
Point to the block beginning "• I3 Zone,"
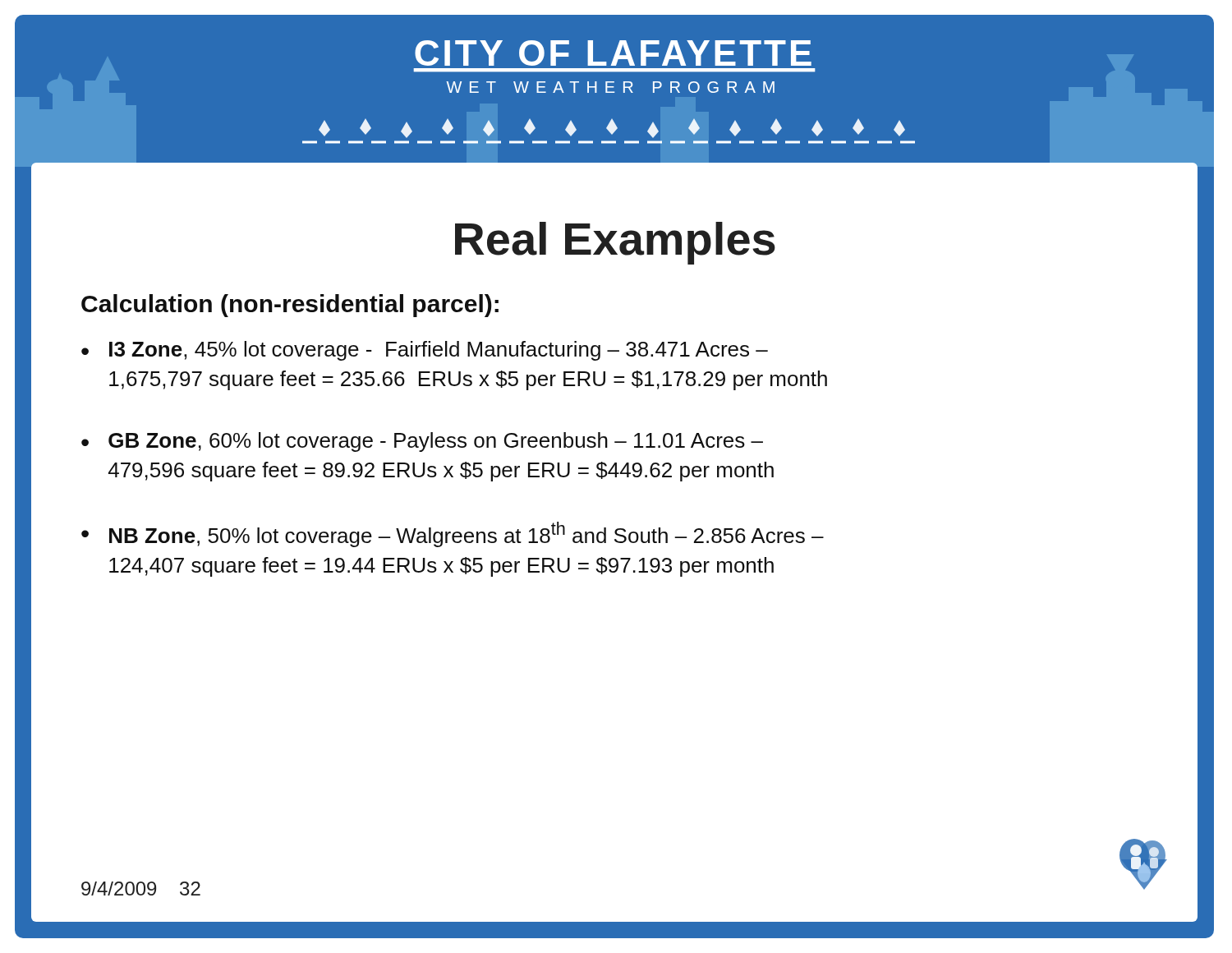coord(454,364)
